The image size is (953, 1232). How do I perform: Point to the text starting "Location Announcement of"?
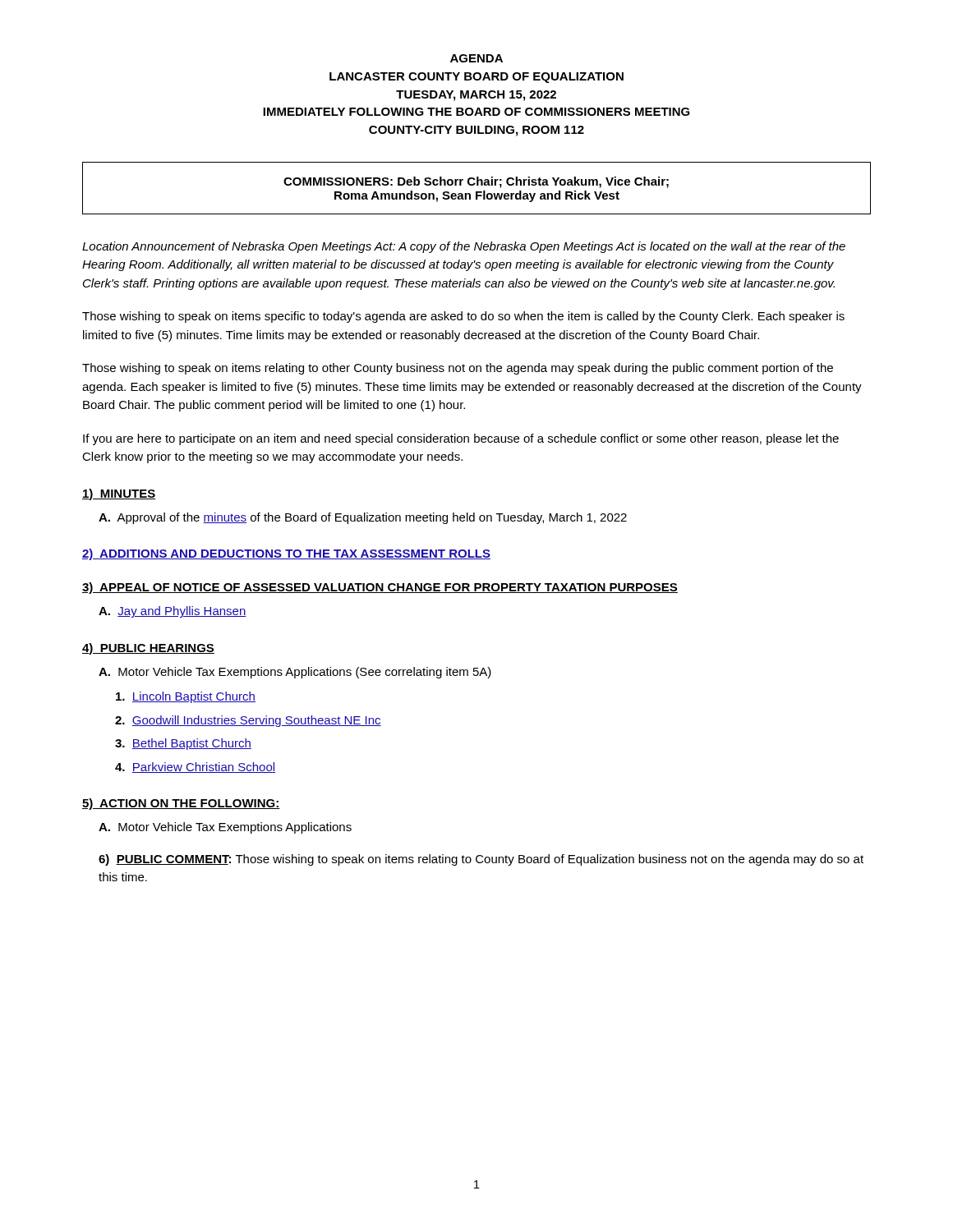pyautogui.click(x=464, y=264)
